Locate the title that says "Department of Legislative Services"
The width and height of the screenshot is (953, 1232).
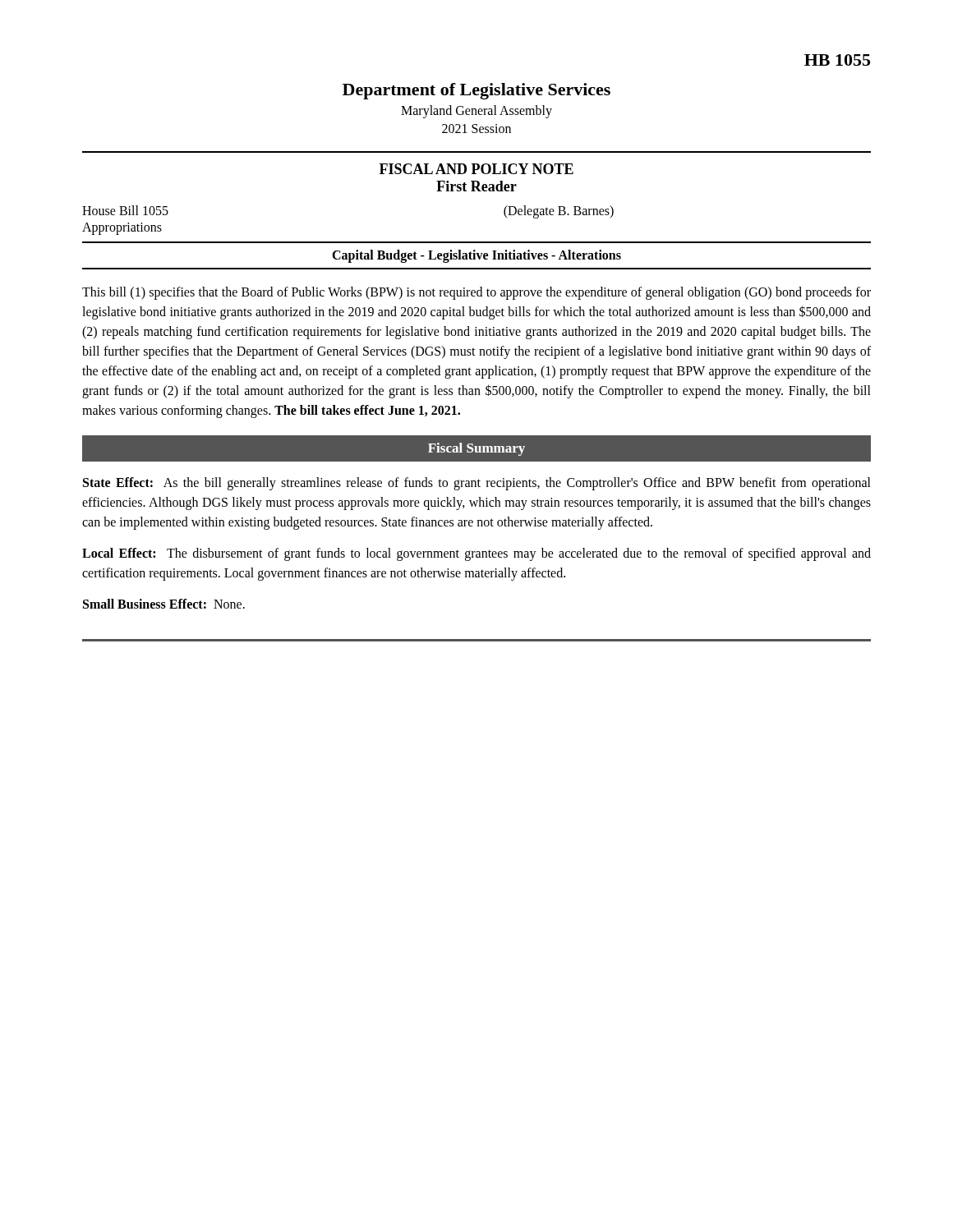point(476,89)
